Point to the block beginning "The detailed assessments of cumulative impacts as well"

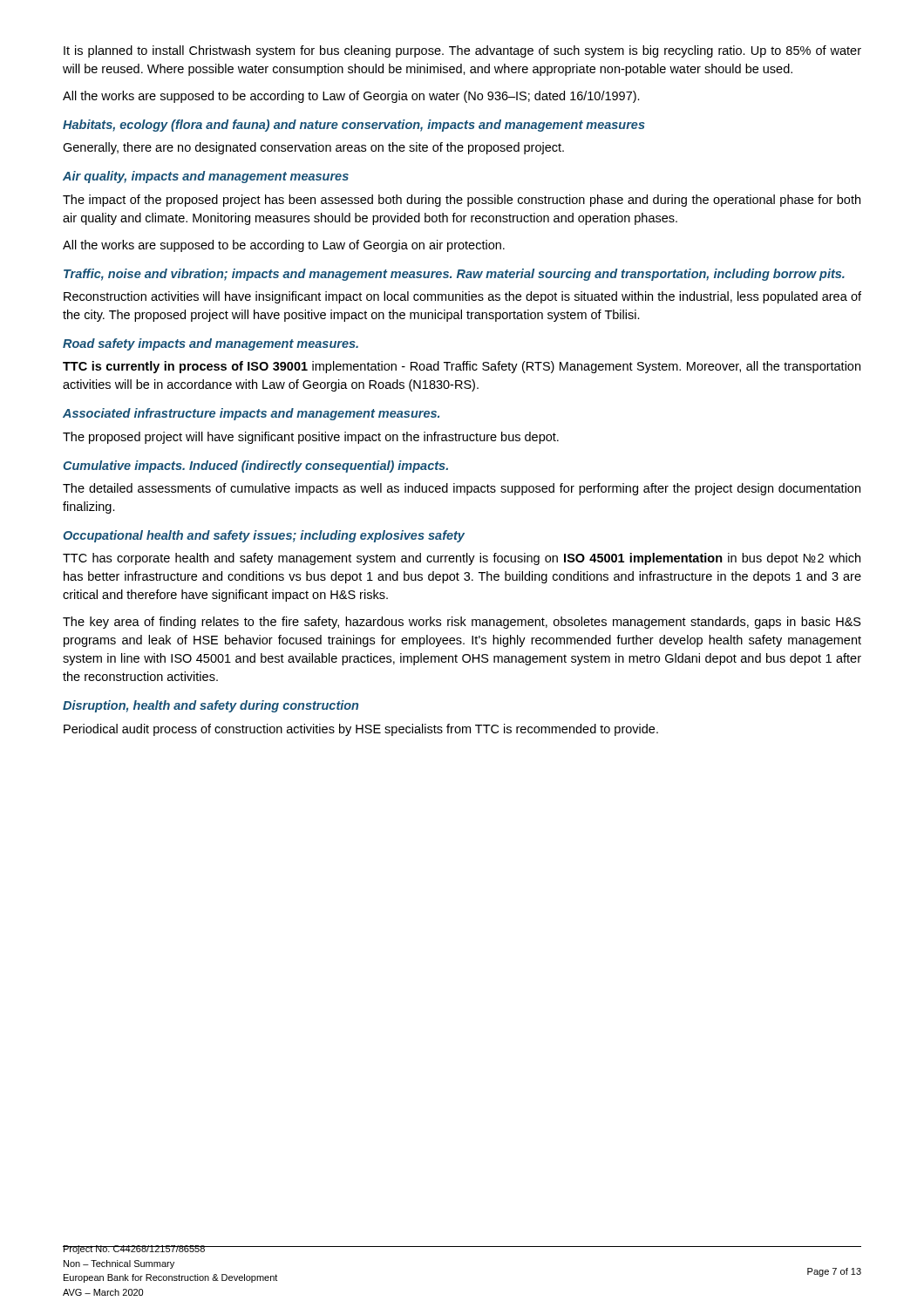(462, 498)
